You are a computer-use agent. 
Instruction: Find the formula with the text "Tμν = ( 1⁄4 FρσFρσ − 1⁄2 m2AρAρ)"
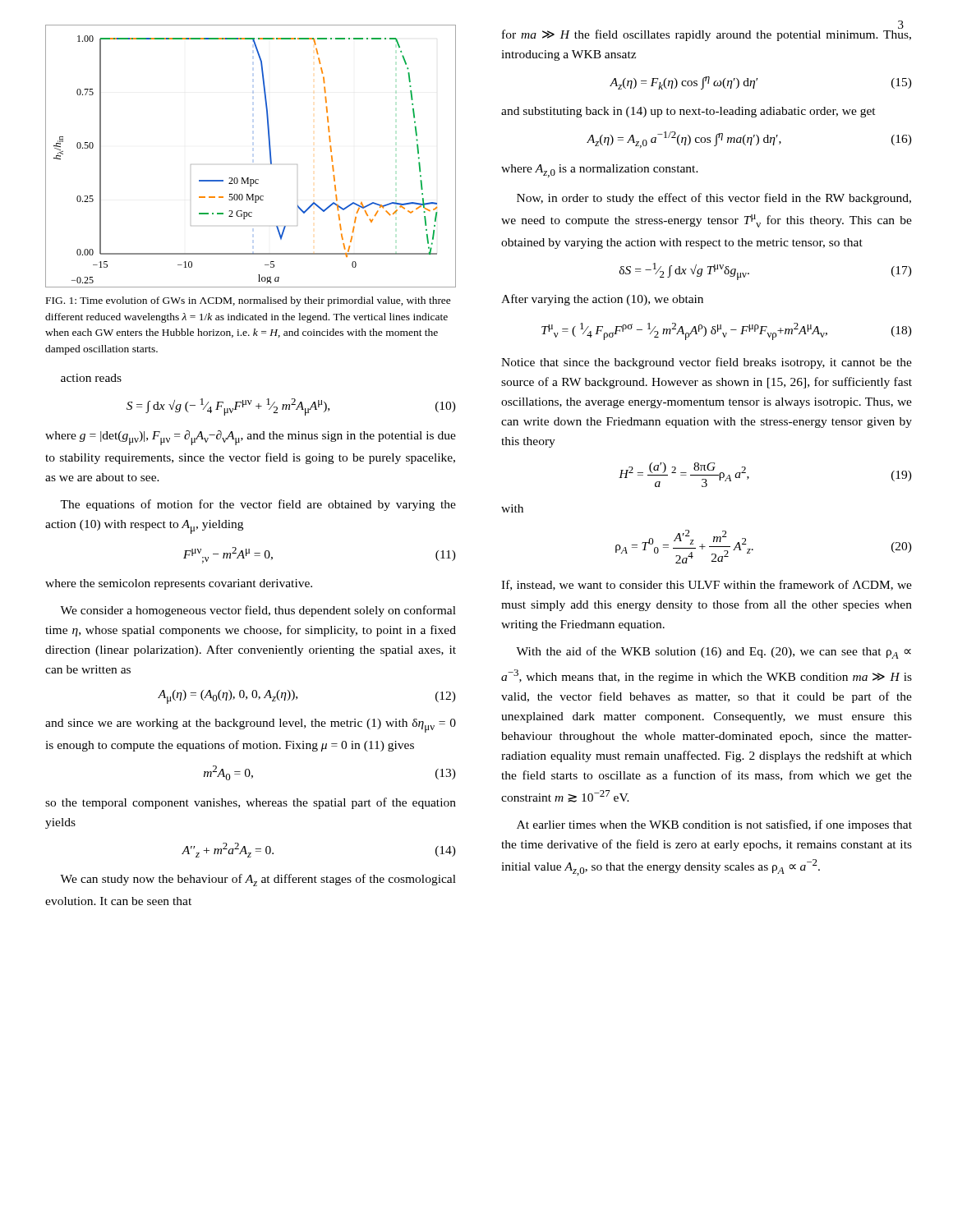[x=707, y=330]
